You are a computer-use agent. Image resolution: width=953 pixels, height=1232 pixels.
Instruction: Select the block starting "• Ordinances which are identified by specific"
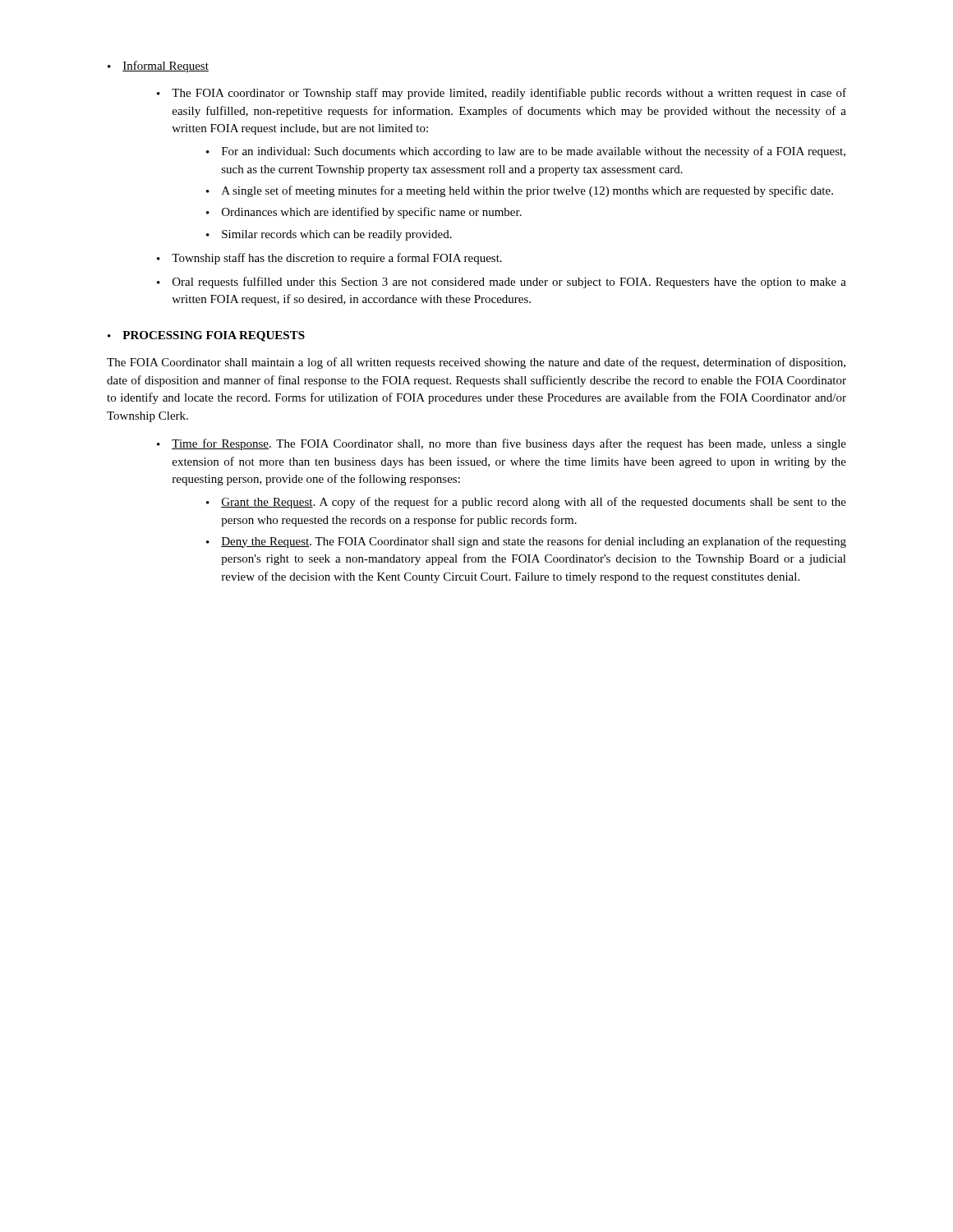[x=526, y=213]
